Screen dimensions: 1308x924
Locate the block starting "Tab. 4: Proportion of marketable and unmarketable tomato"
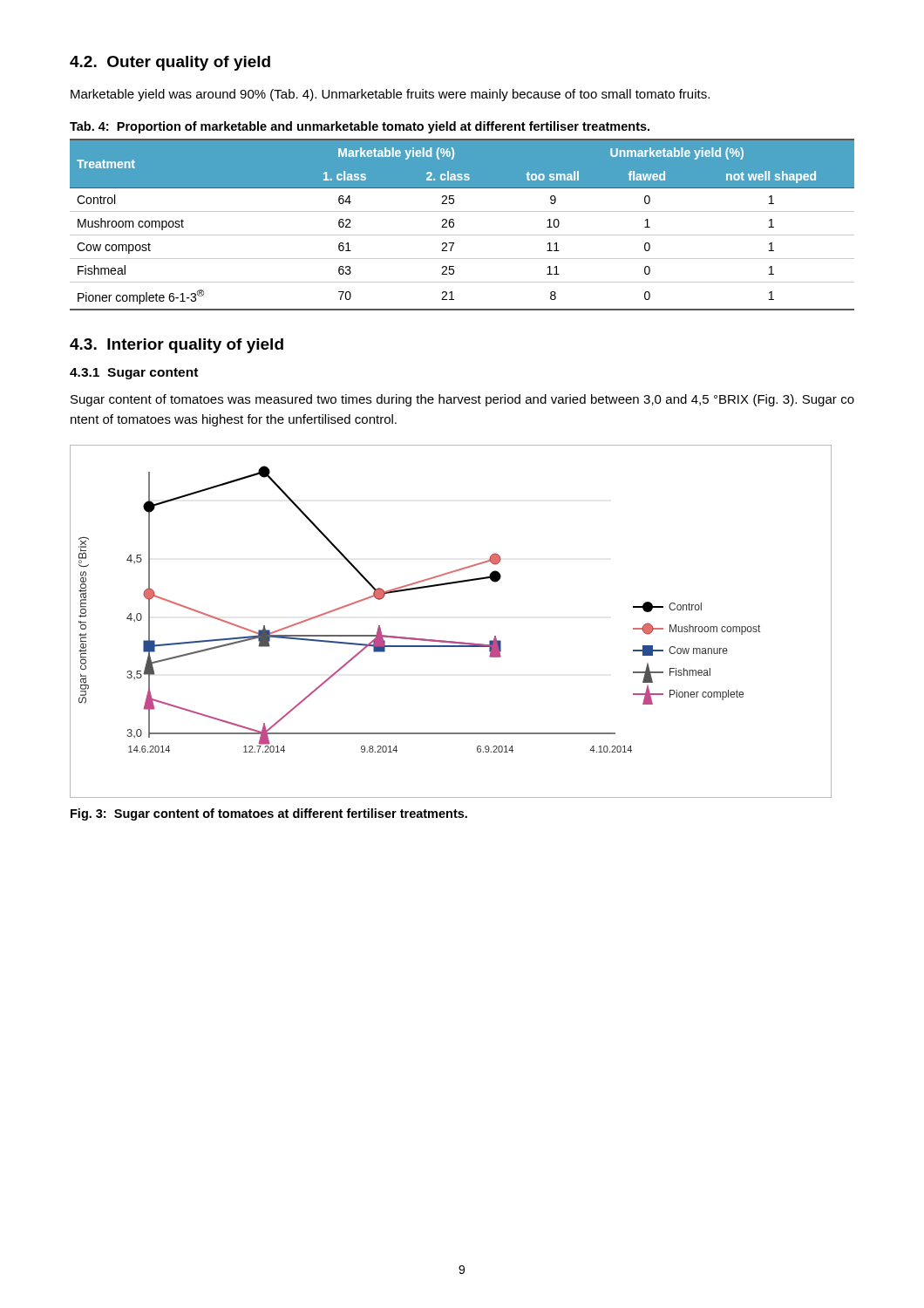[x=360, y=127]
